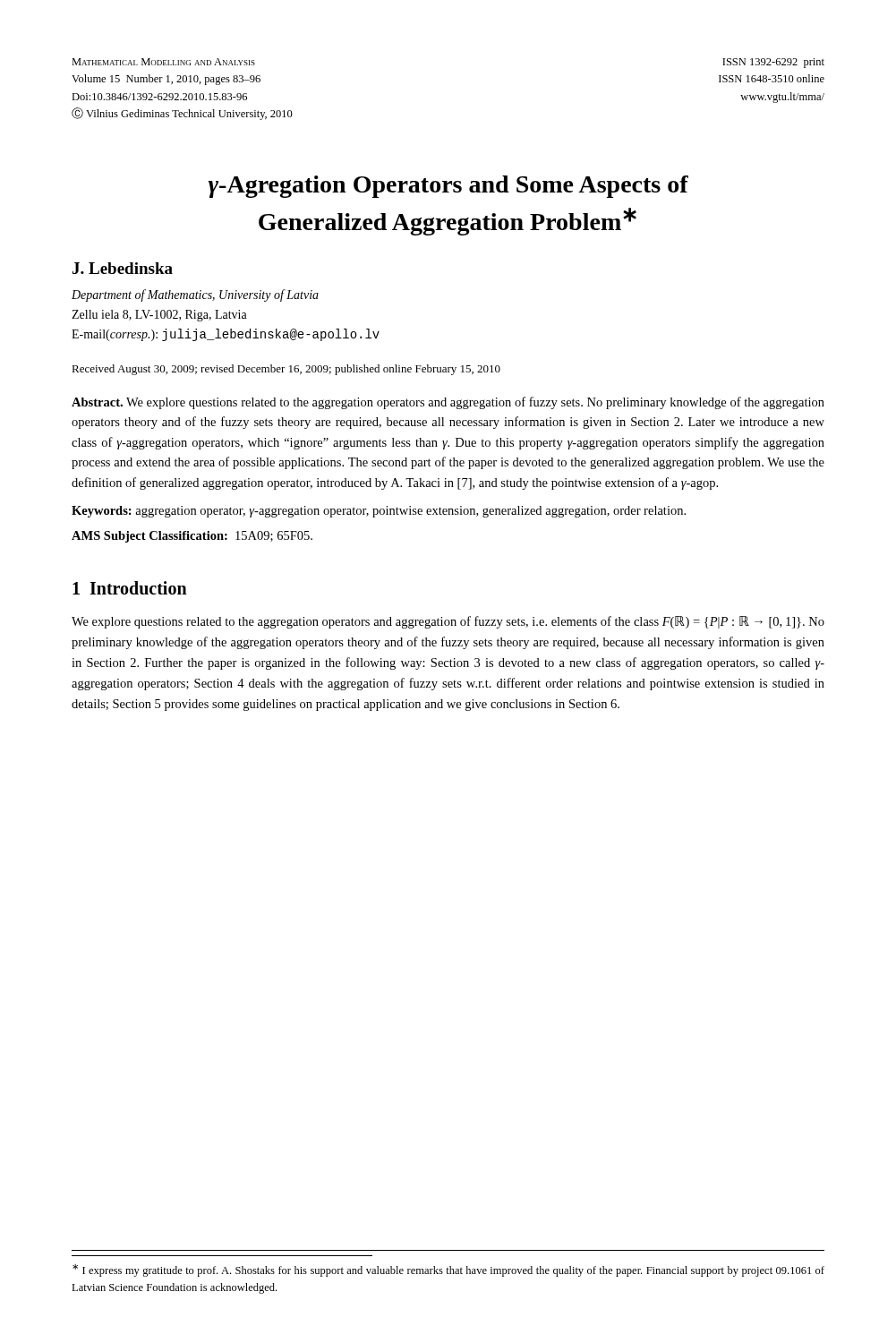Navigate to the text block starting "γ-Agregation Operators and"

448,203
